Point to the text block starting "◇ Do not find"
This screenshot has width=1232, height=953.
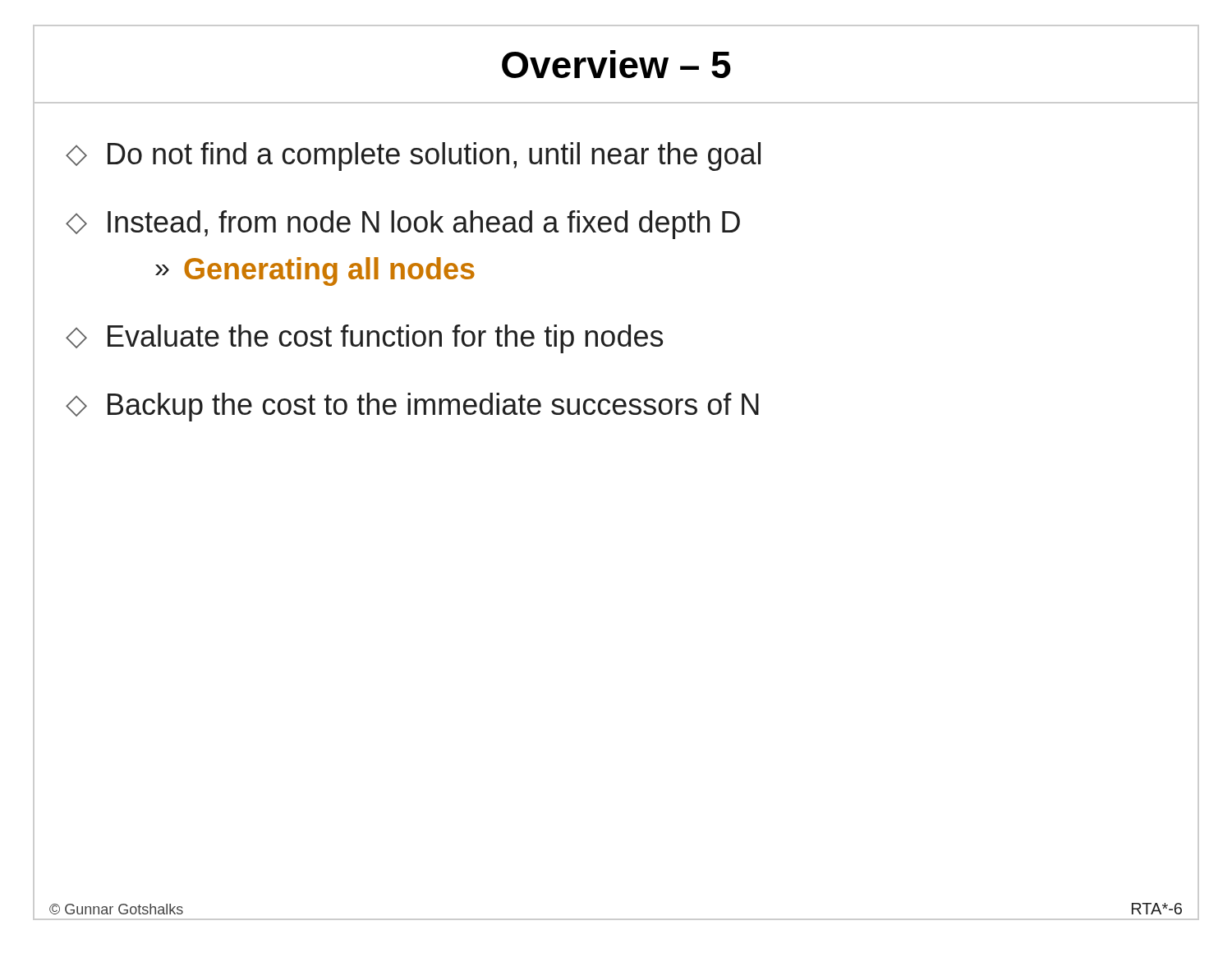click(414, 155)
